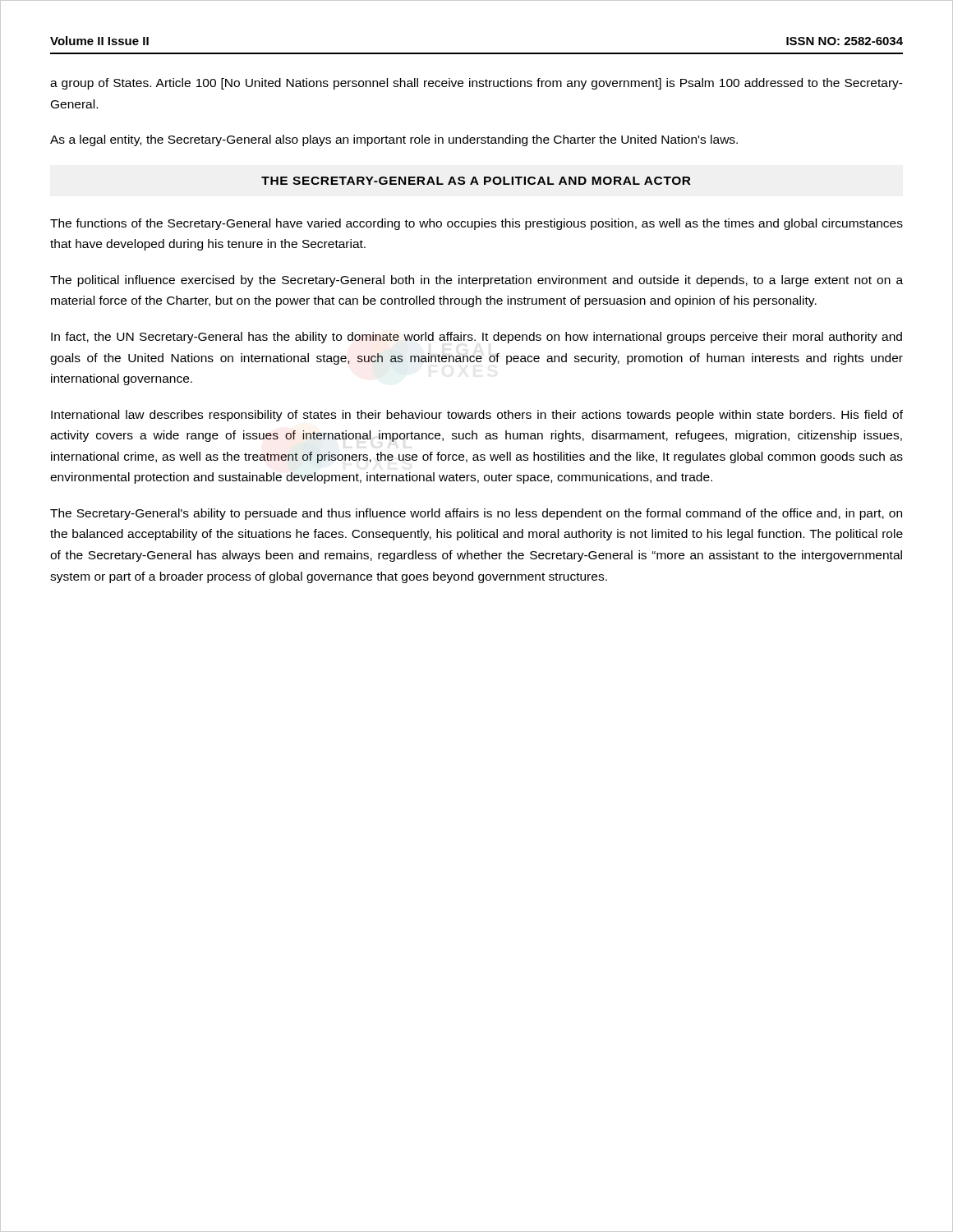Click on the element starting "THE SECRETARY-GENERAL AS A POLITICAL AND MORAL"

(476, 180)
